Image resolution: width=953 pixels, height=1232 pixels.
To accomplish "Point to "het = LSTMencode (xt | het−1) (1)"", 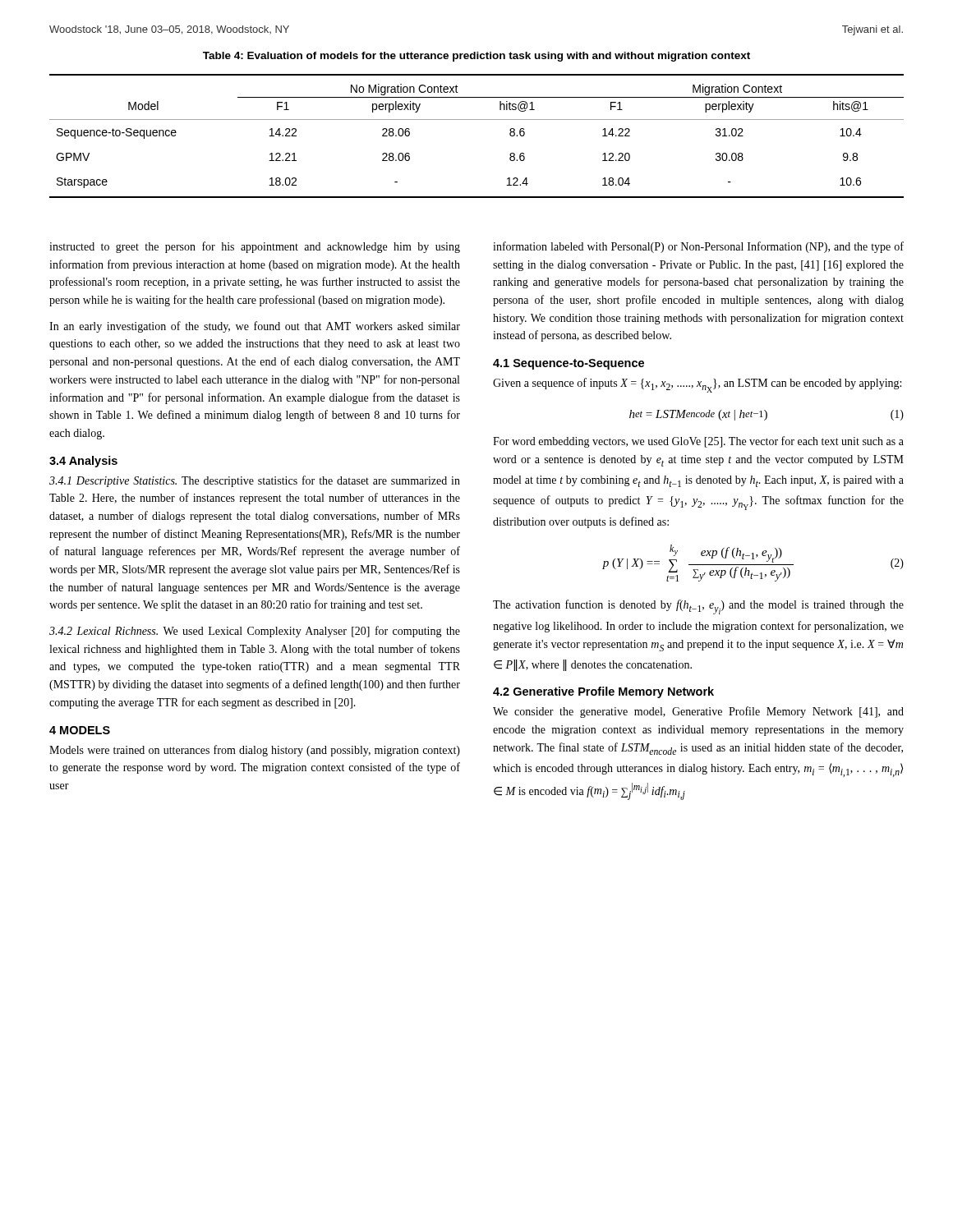I will coord(766,415).
